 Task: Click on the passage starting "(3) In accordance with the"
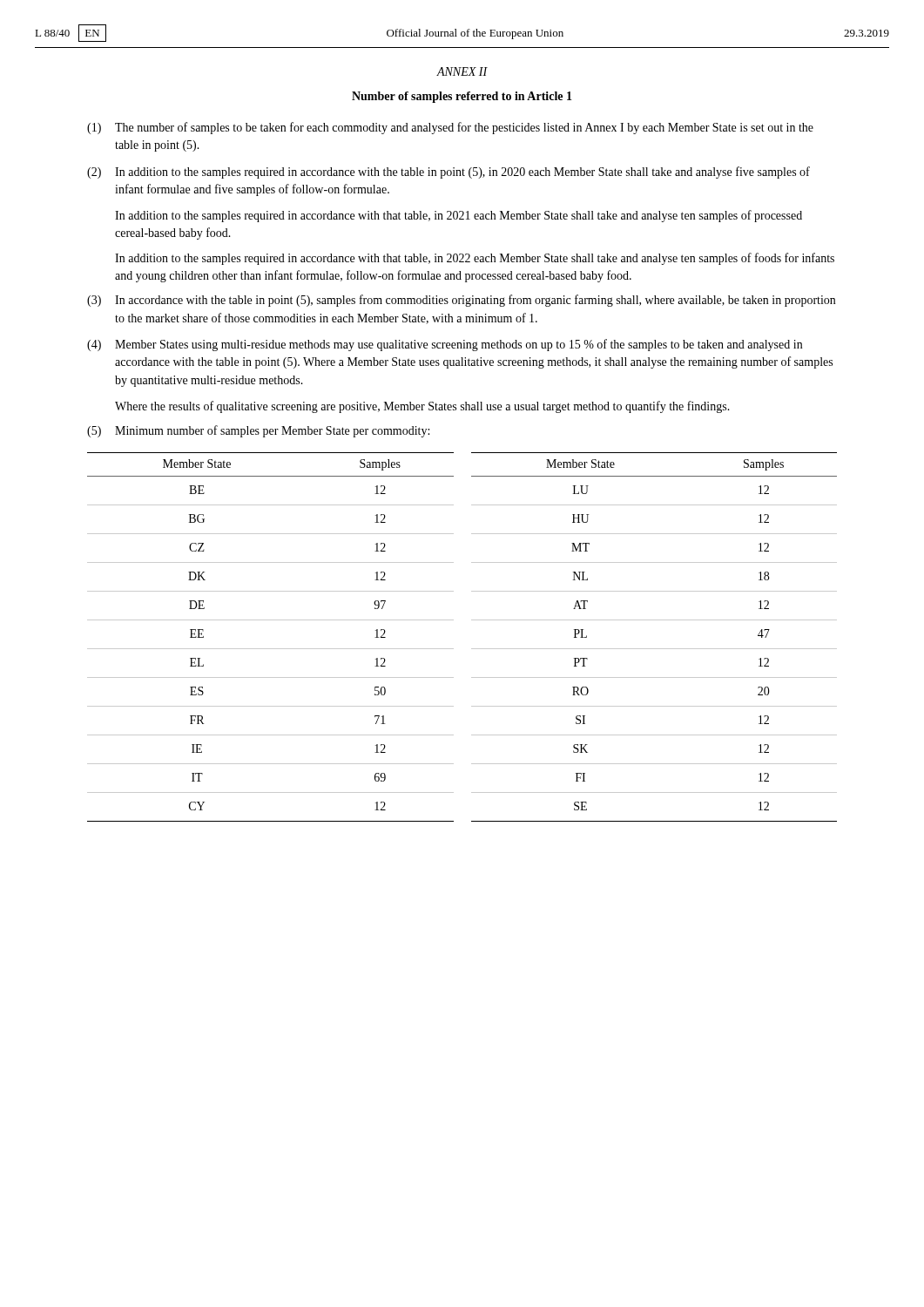pyautogui.click(x=462, y=310)
